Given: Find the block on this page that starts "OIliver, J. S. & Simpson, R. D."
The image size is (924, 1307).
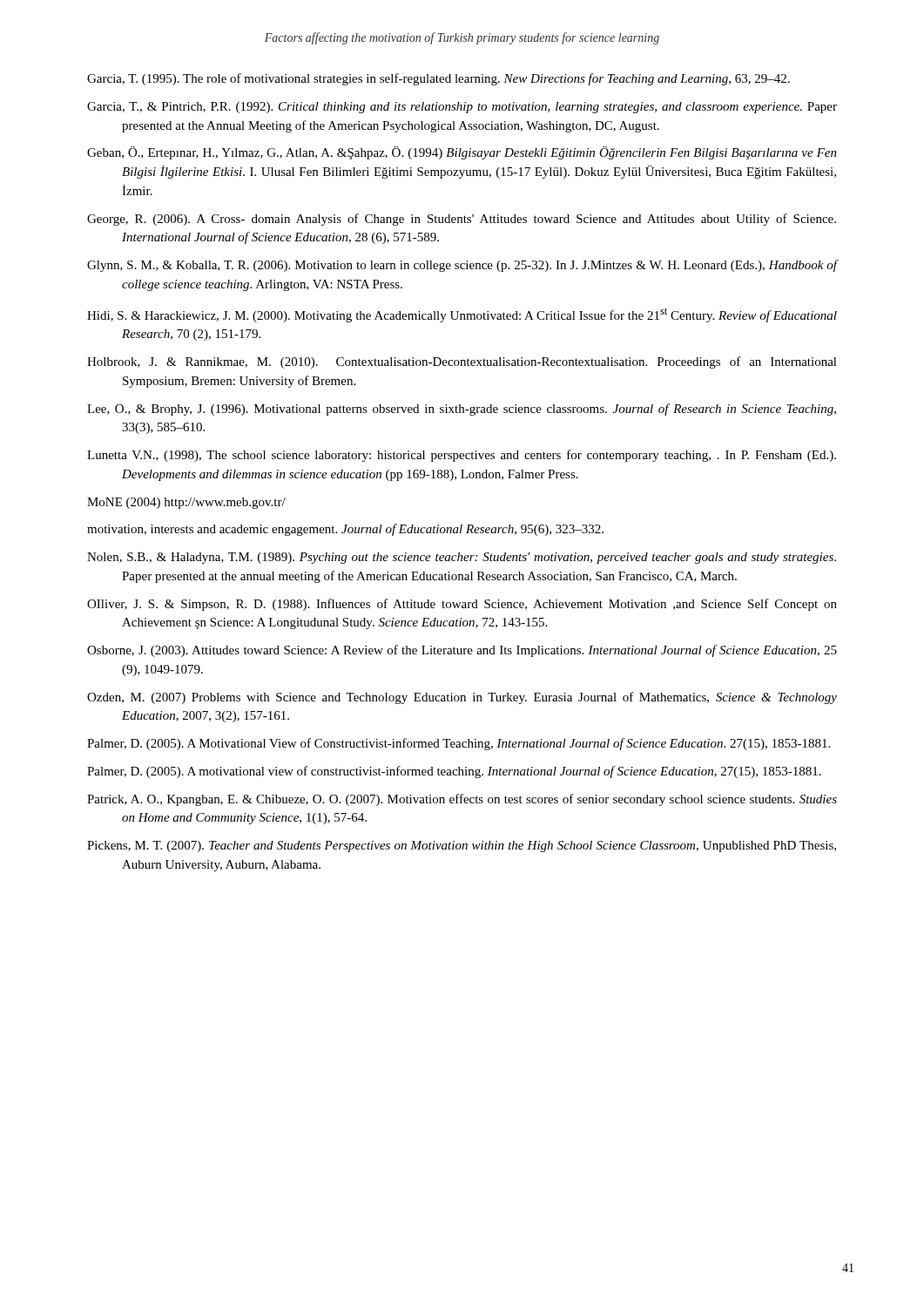Looking at the screenshot, I should pyautogui.click(x=462, y=613).
